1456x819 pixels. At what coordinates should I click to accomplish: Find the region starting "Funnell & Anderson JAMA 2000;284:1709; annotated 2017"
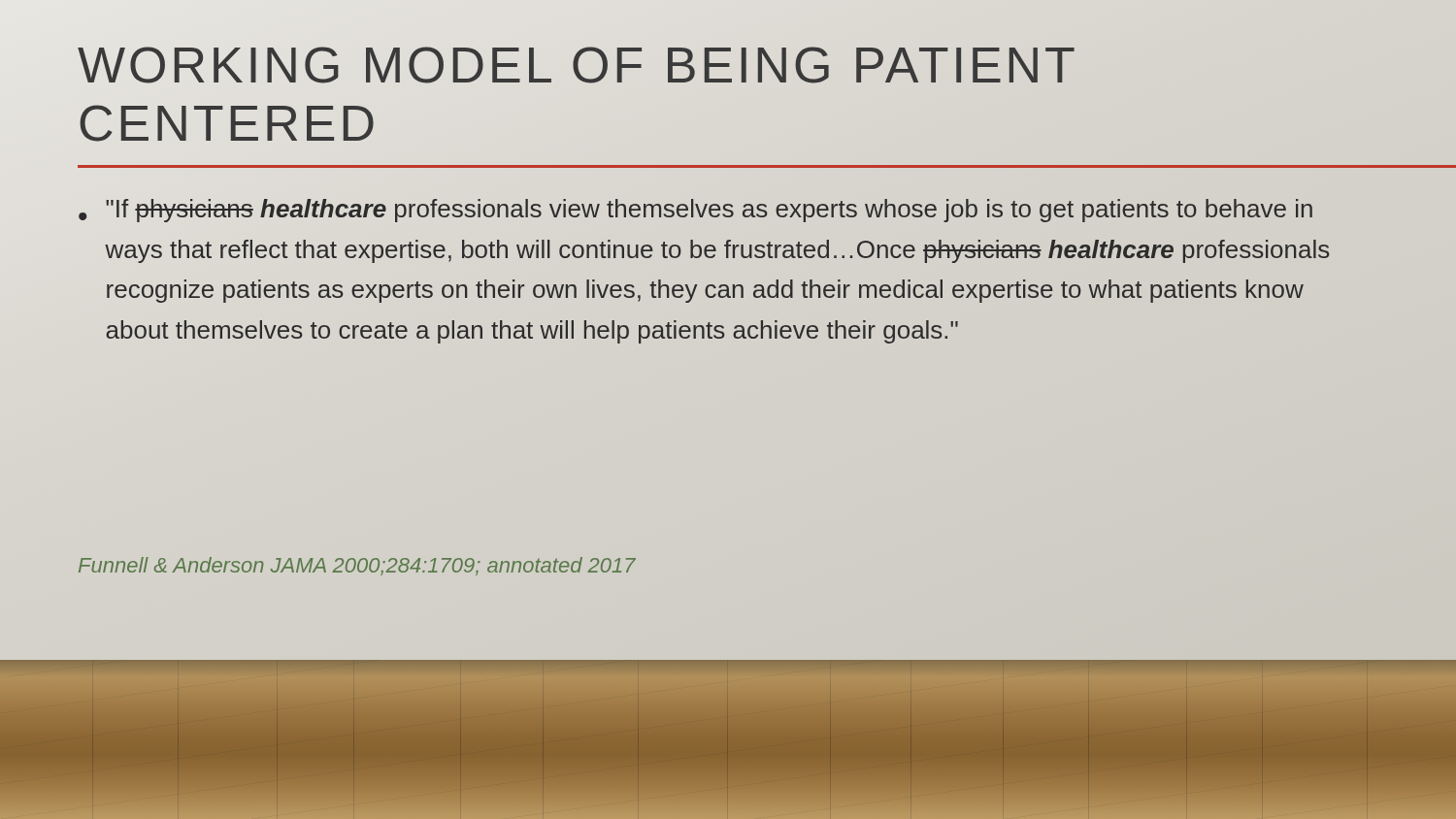pos(356,565)
